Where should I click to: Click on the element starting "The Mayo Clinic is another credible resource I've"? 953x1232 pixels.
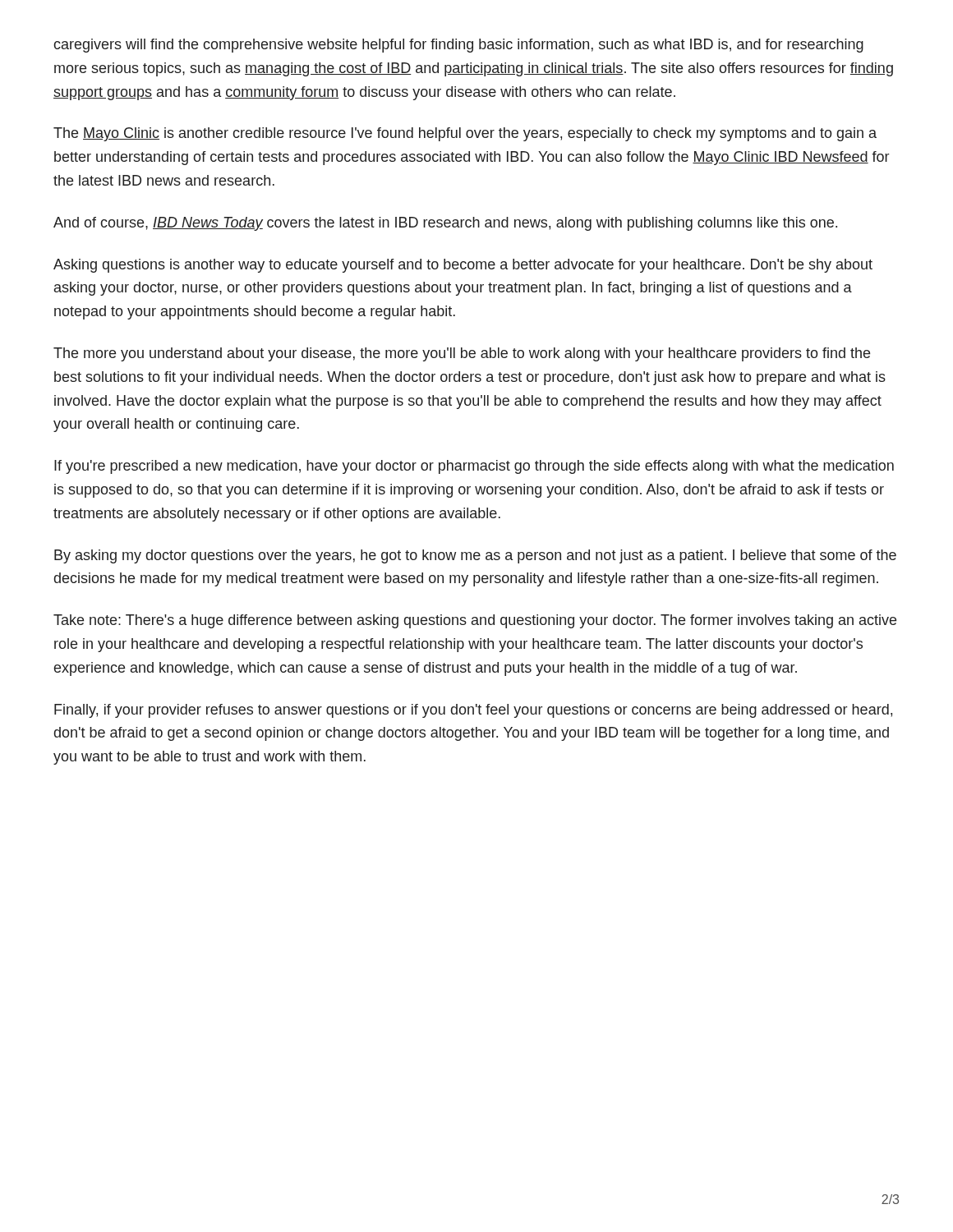pos(476,157)
